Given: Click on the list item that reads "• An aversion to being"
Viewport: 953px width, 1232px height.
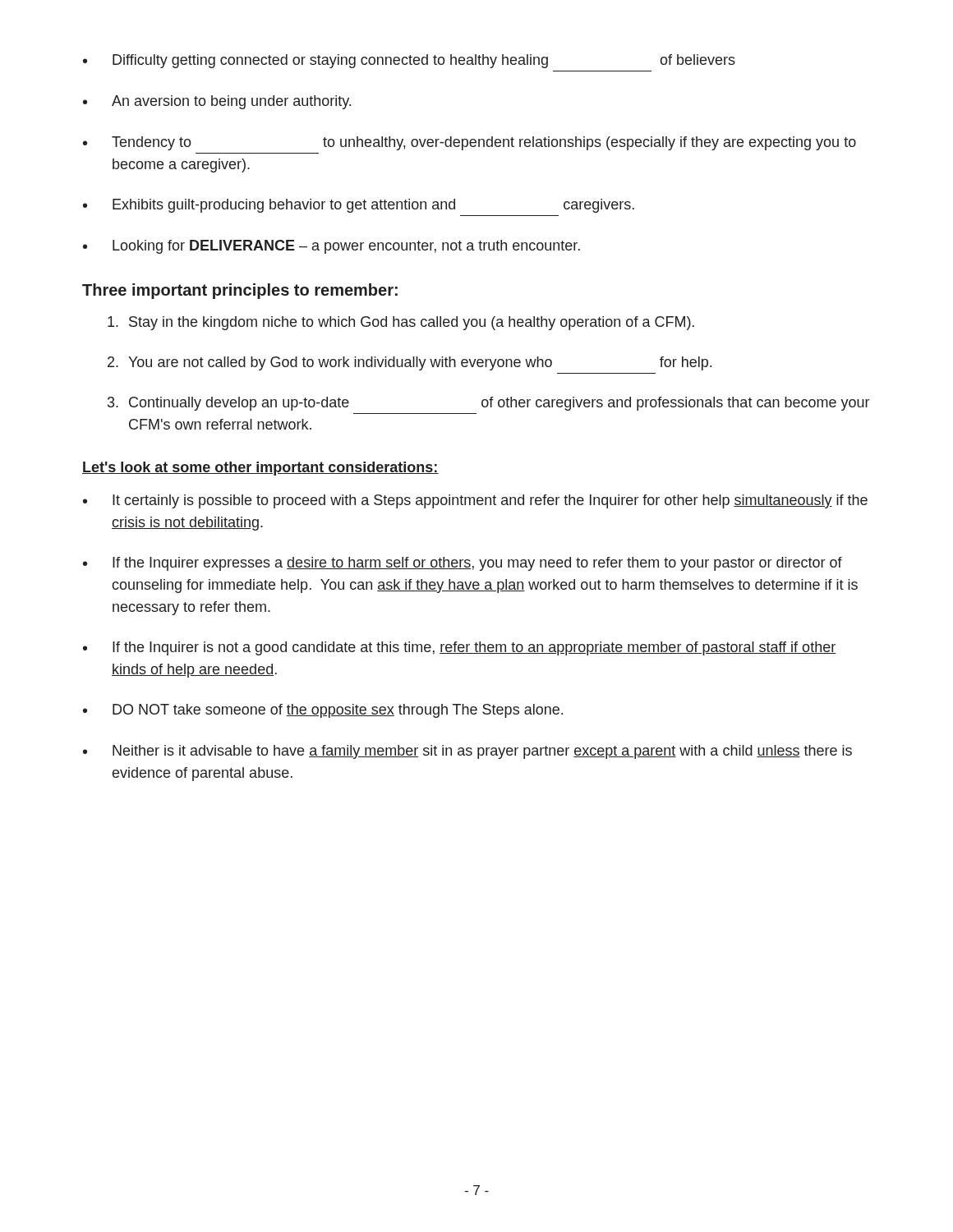Looking at the screenshot, I should (217, 102).
